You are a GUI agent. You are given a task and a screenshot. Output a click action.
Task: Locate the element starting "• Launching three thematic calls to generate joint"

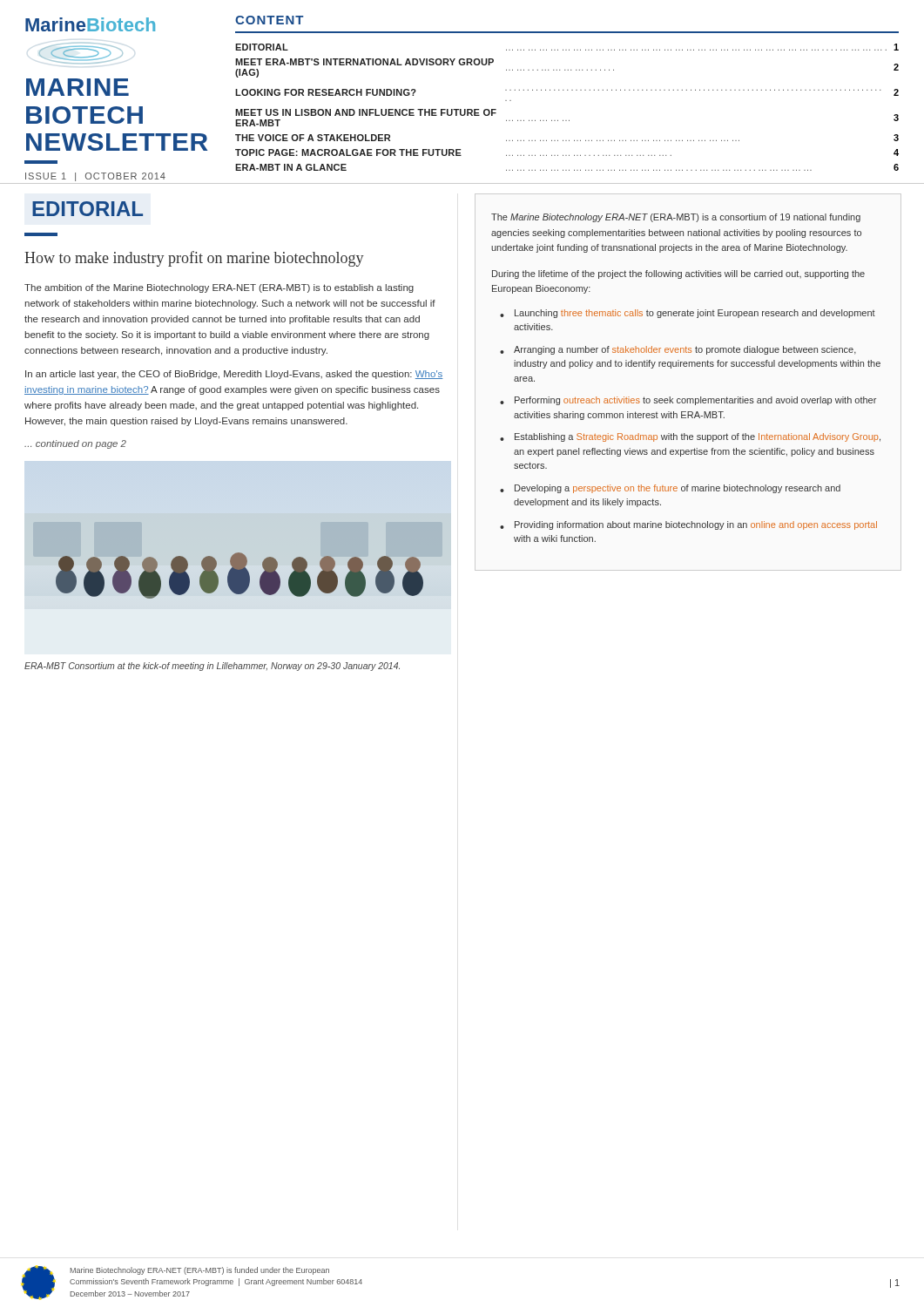[687, 319]
